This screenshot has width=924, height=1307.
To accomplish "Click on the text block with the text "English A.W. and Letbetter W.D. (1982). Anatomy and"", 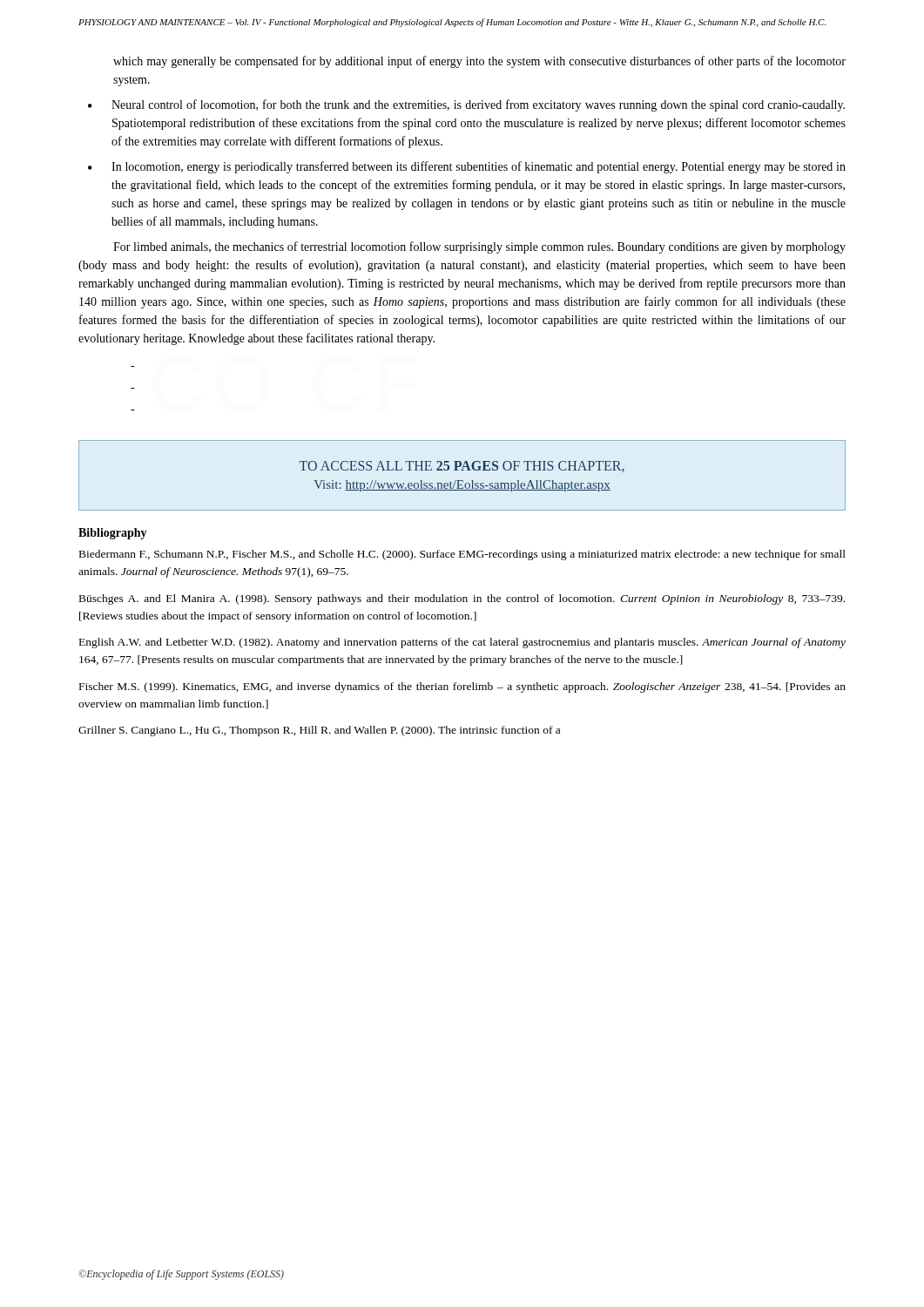I will point(462,651).
